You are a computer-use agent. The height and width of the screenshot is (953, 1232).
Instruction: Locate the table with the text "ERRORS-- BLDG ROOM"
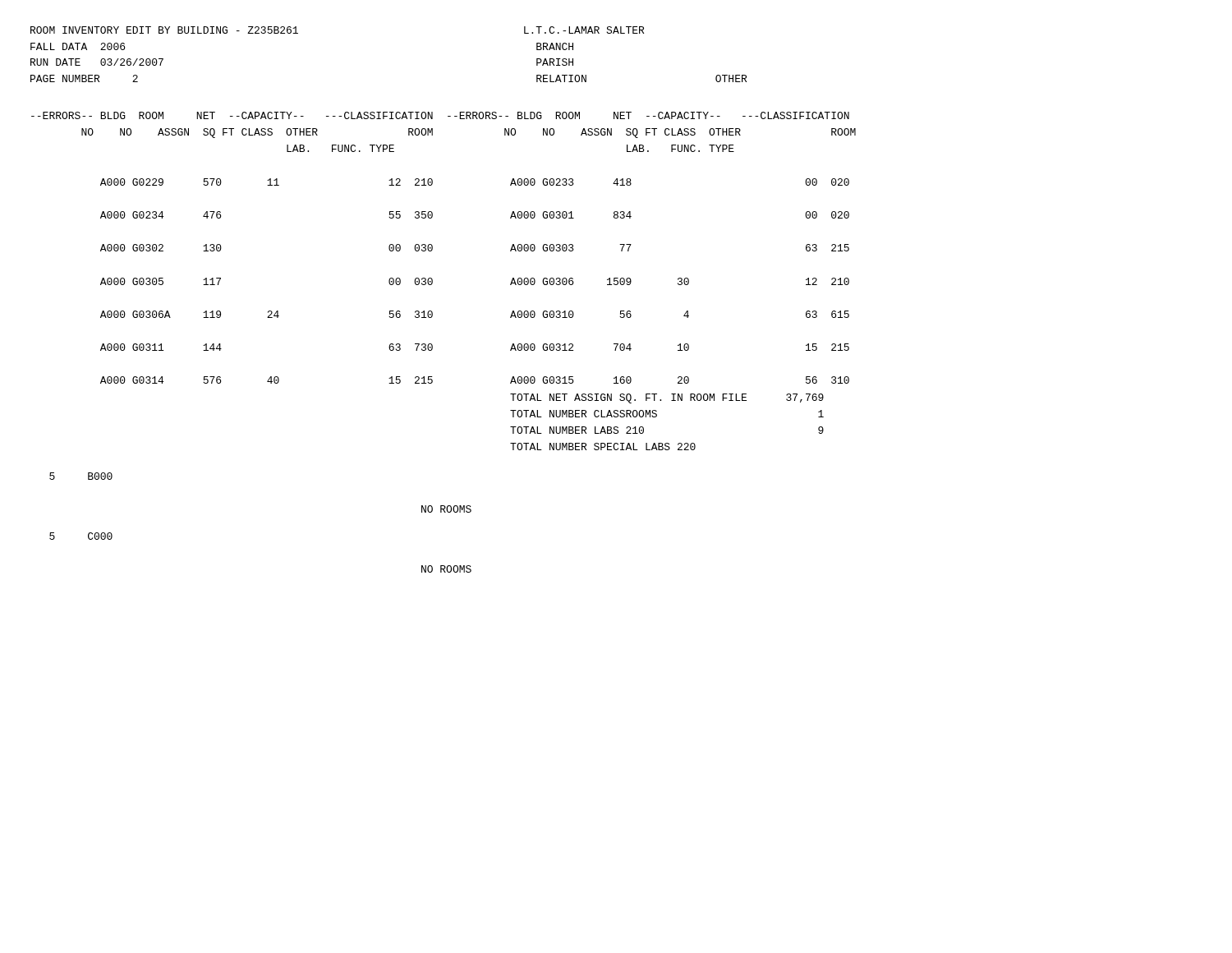point(616,274)
